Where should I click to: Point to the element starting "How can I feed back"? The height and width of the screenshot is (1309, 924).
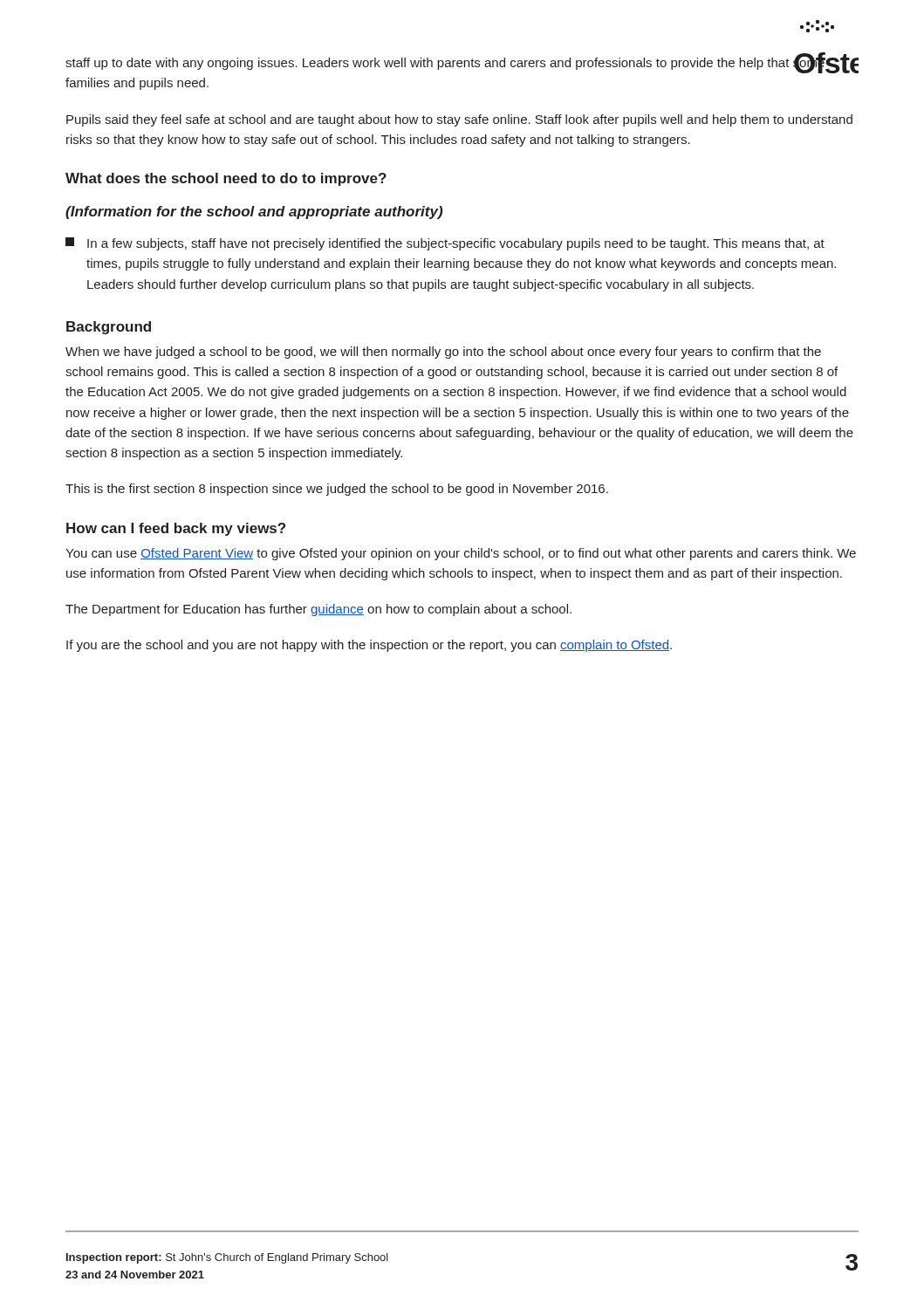coord(176,529)
